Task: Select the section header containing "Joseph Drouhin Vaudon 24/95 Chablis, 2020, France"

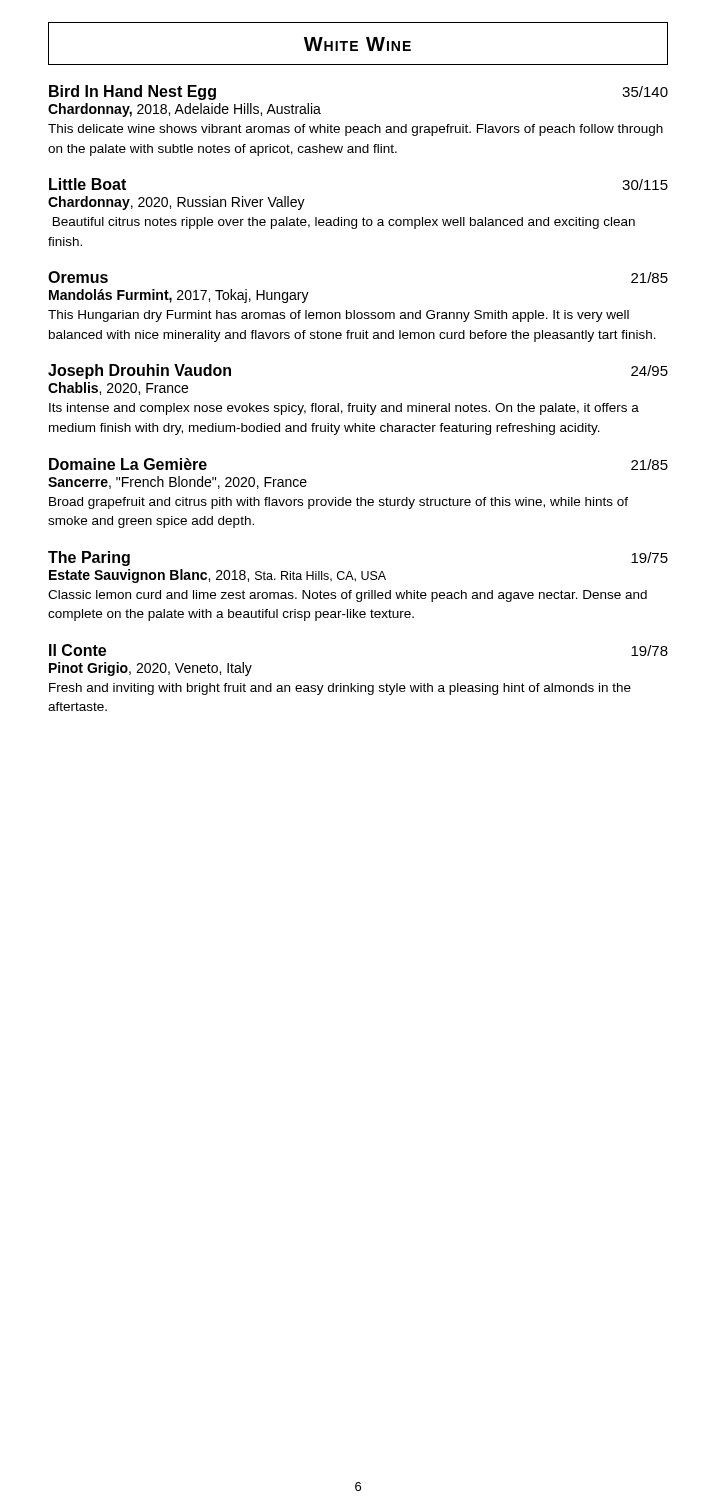Action: pos(358,400)
